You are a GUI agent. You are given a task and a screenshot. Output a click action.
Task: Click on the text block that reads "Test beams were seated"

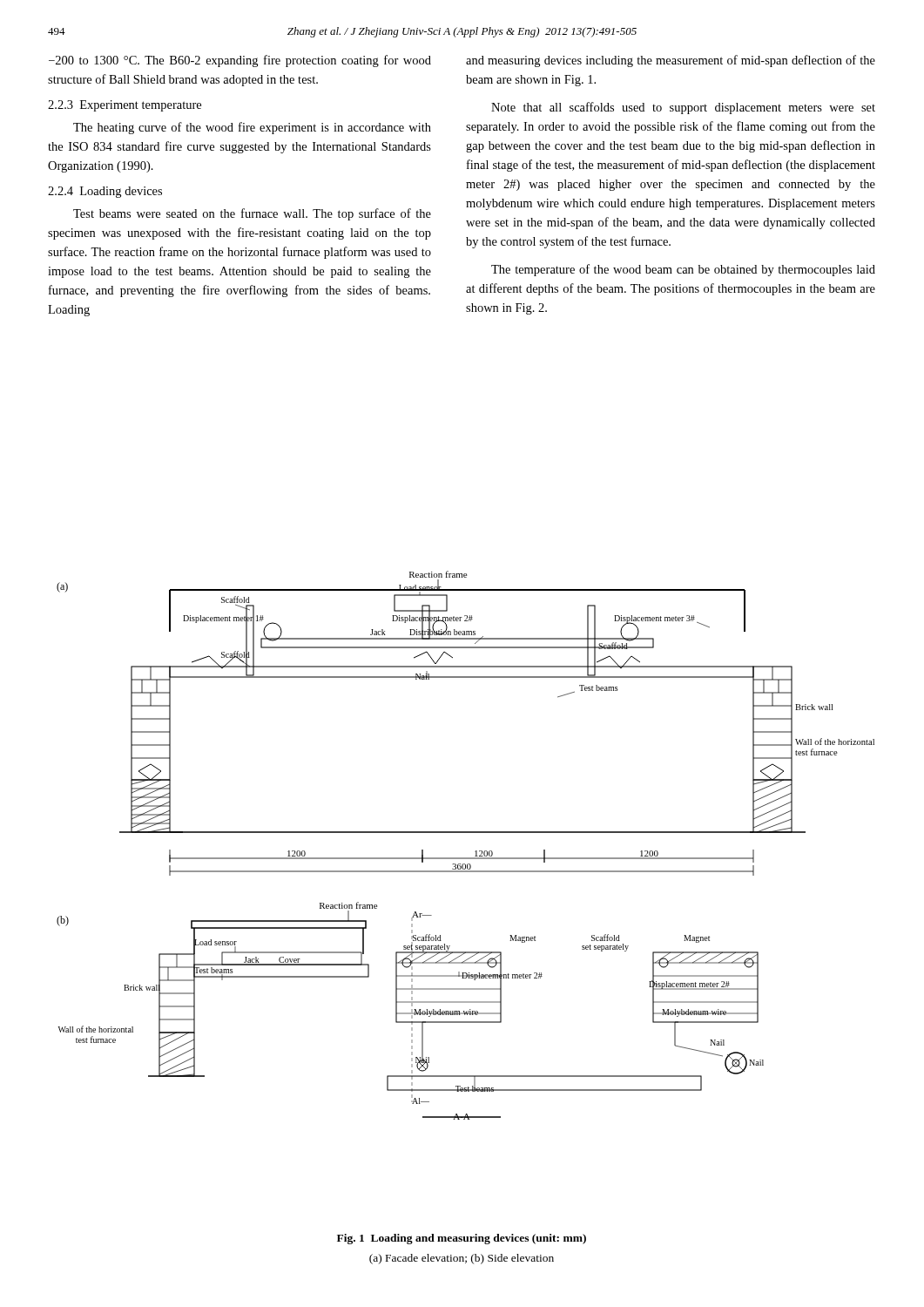tap(239, 262)
